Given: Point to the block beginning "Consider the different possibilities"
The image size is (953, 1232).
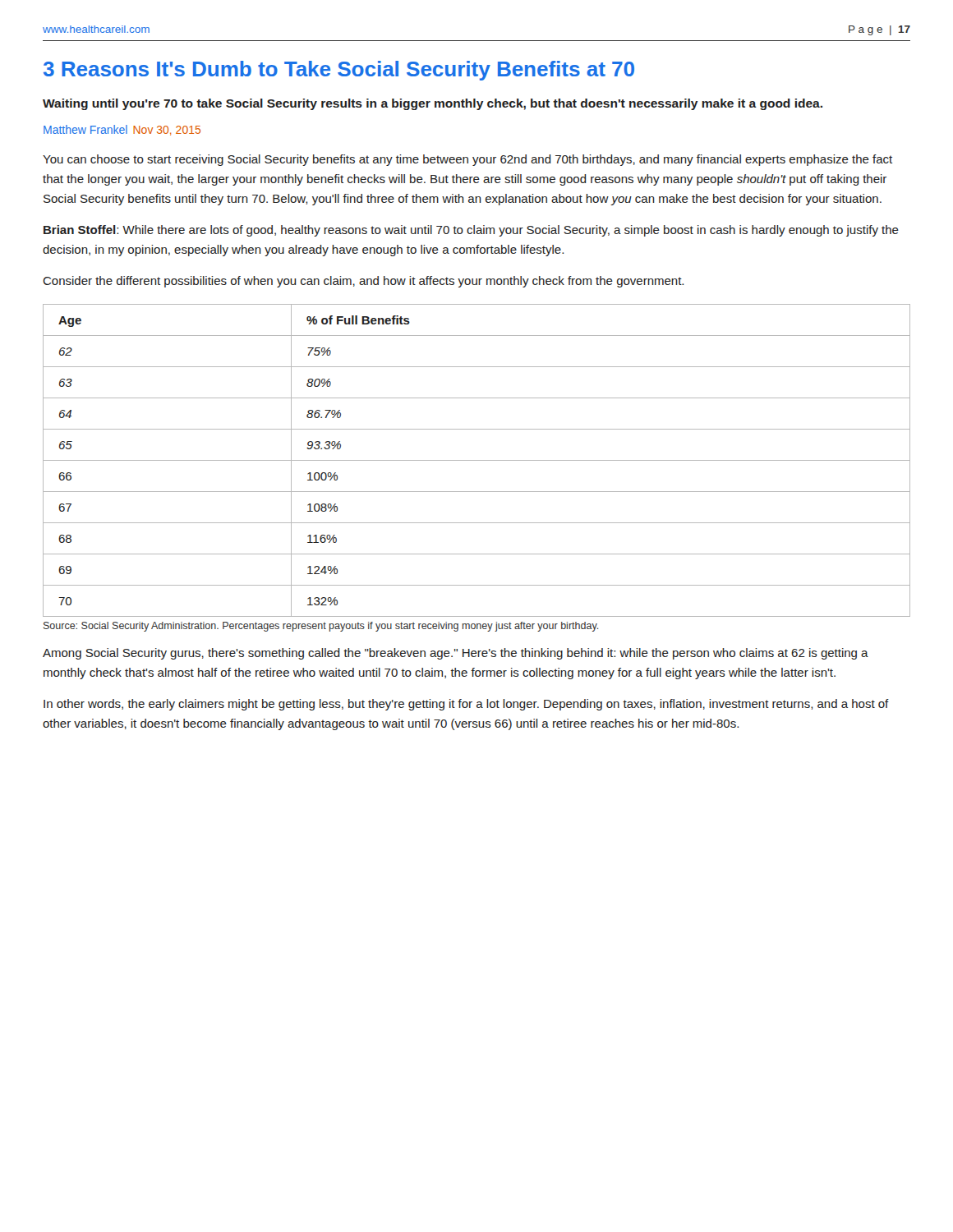Looking at the screenshot, I should pyautogui.click(x=364, y=281).
